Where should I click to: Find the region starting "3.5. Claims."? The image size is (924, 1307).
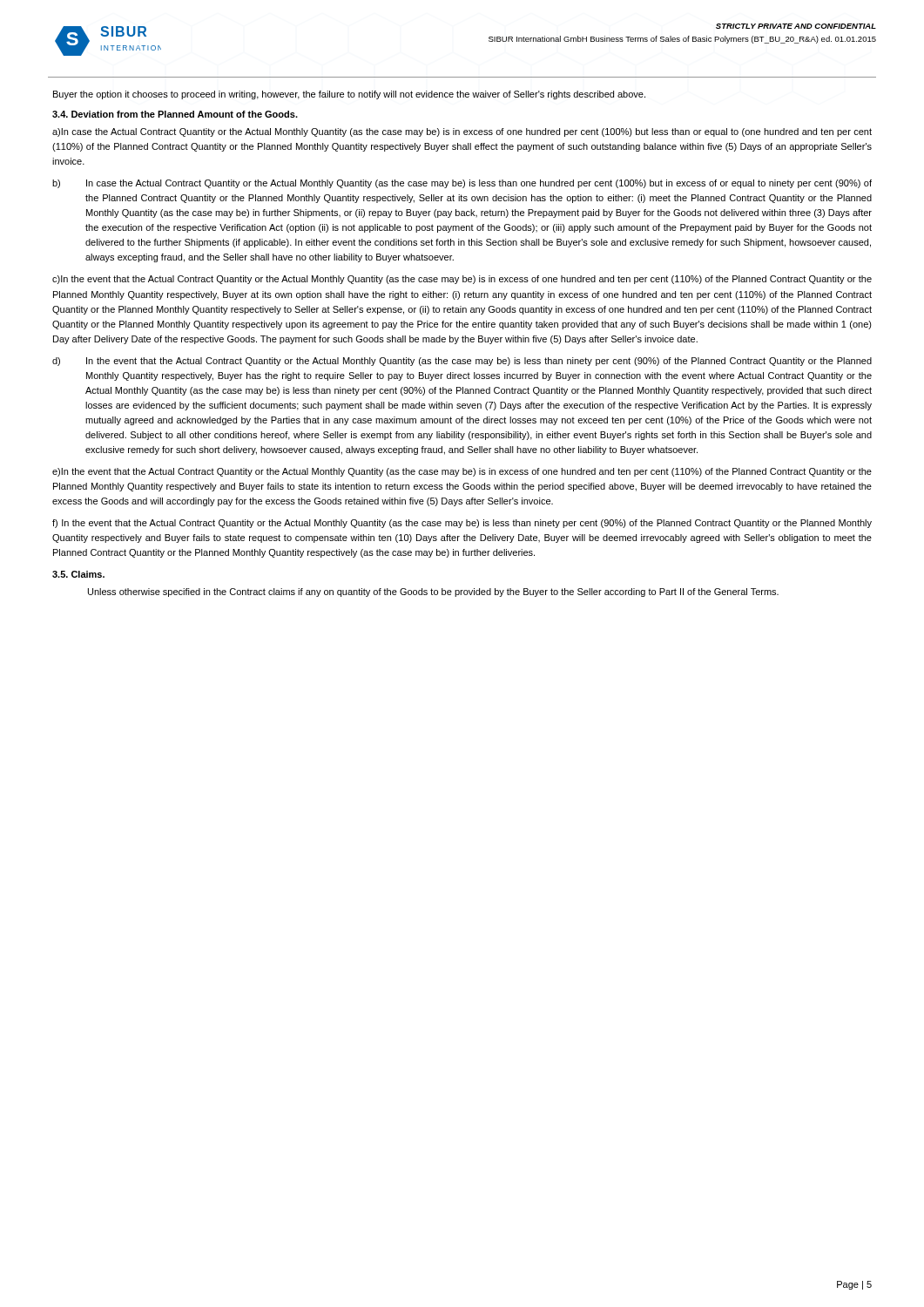coord(79,574)
